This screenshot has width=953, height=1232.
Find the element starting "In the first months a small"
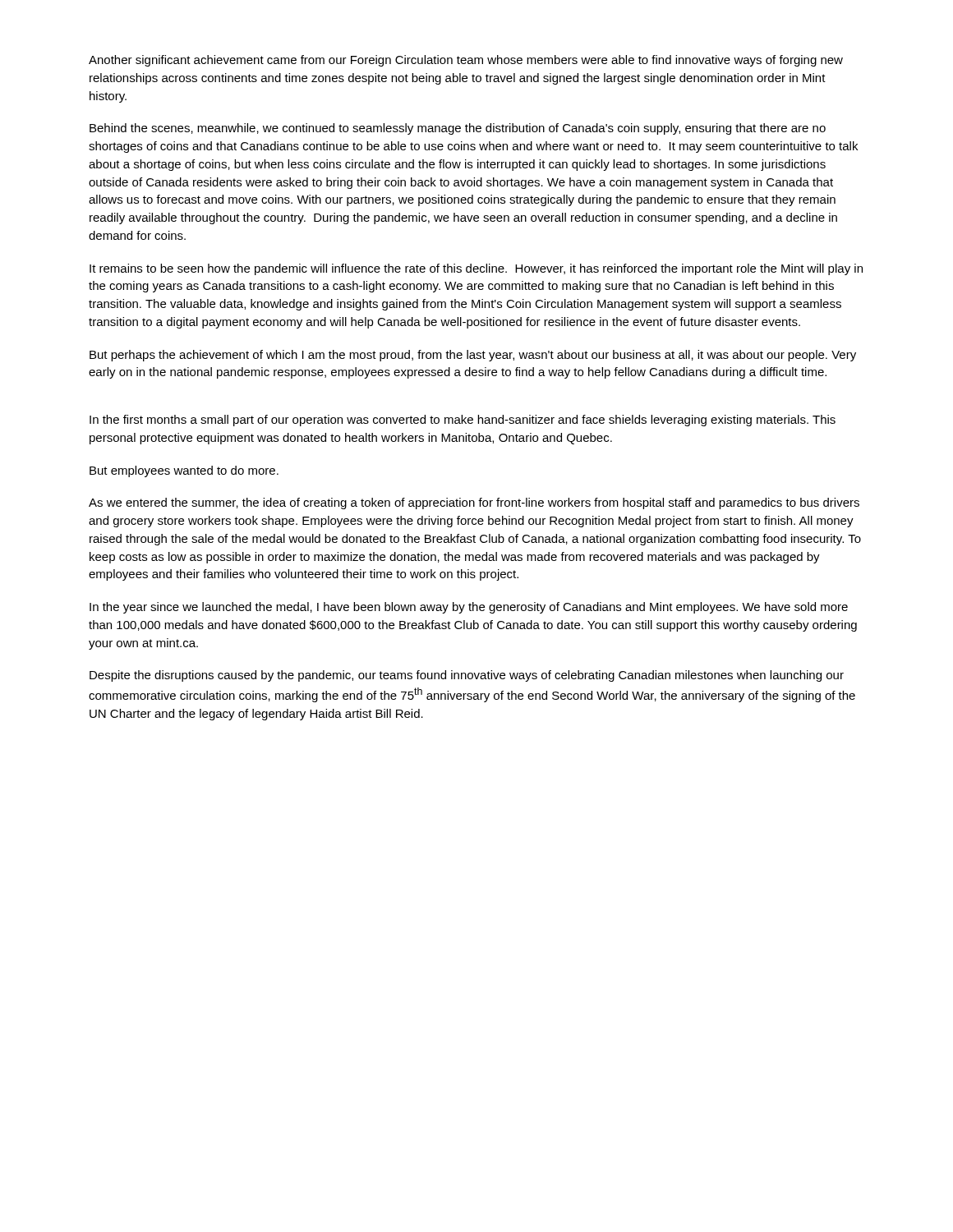point(462,428)
